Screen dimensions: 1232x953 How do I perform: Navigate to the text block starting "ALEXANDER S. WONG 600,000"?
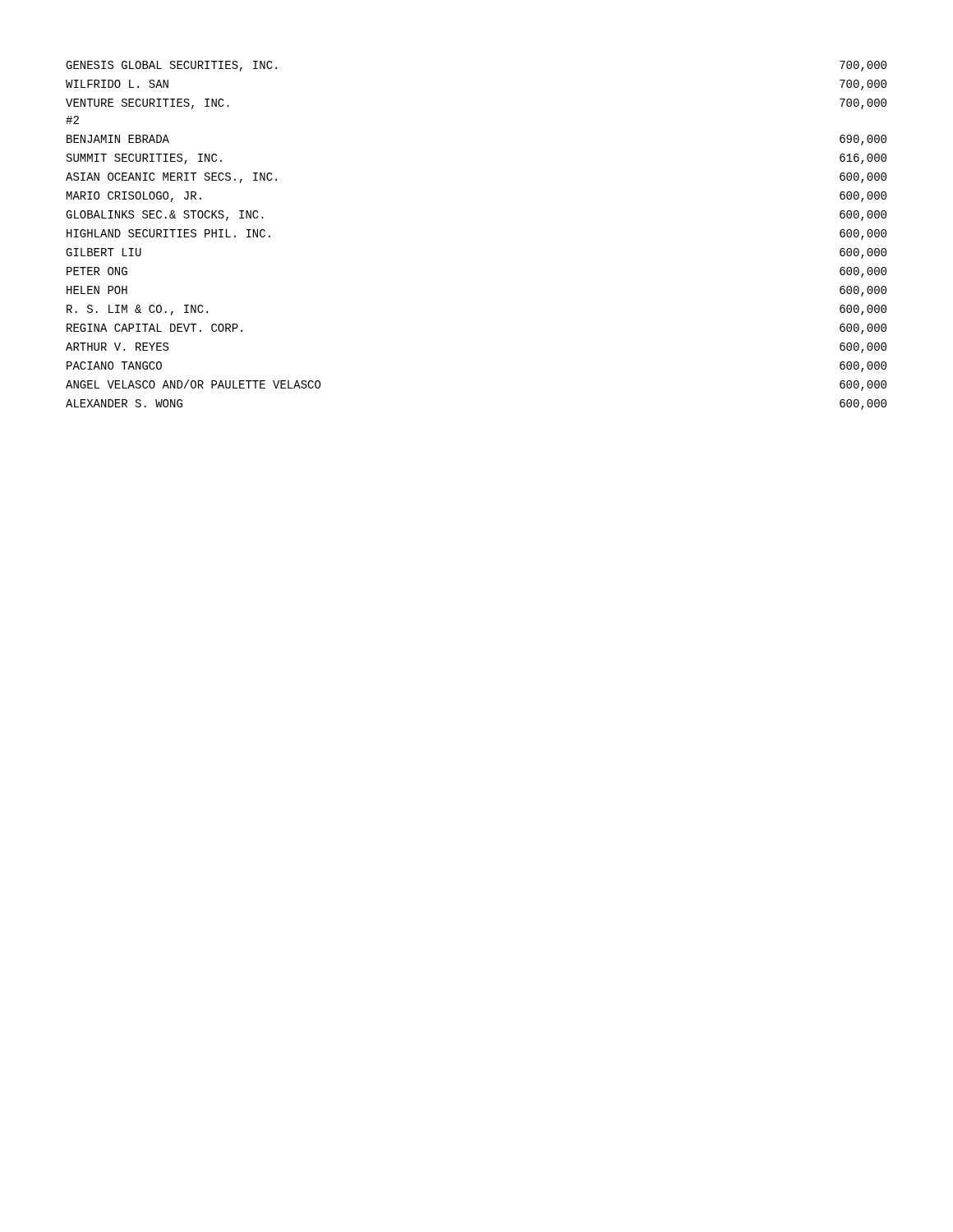tap(124, 405)
